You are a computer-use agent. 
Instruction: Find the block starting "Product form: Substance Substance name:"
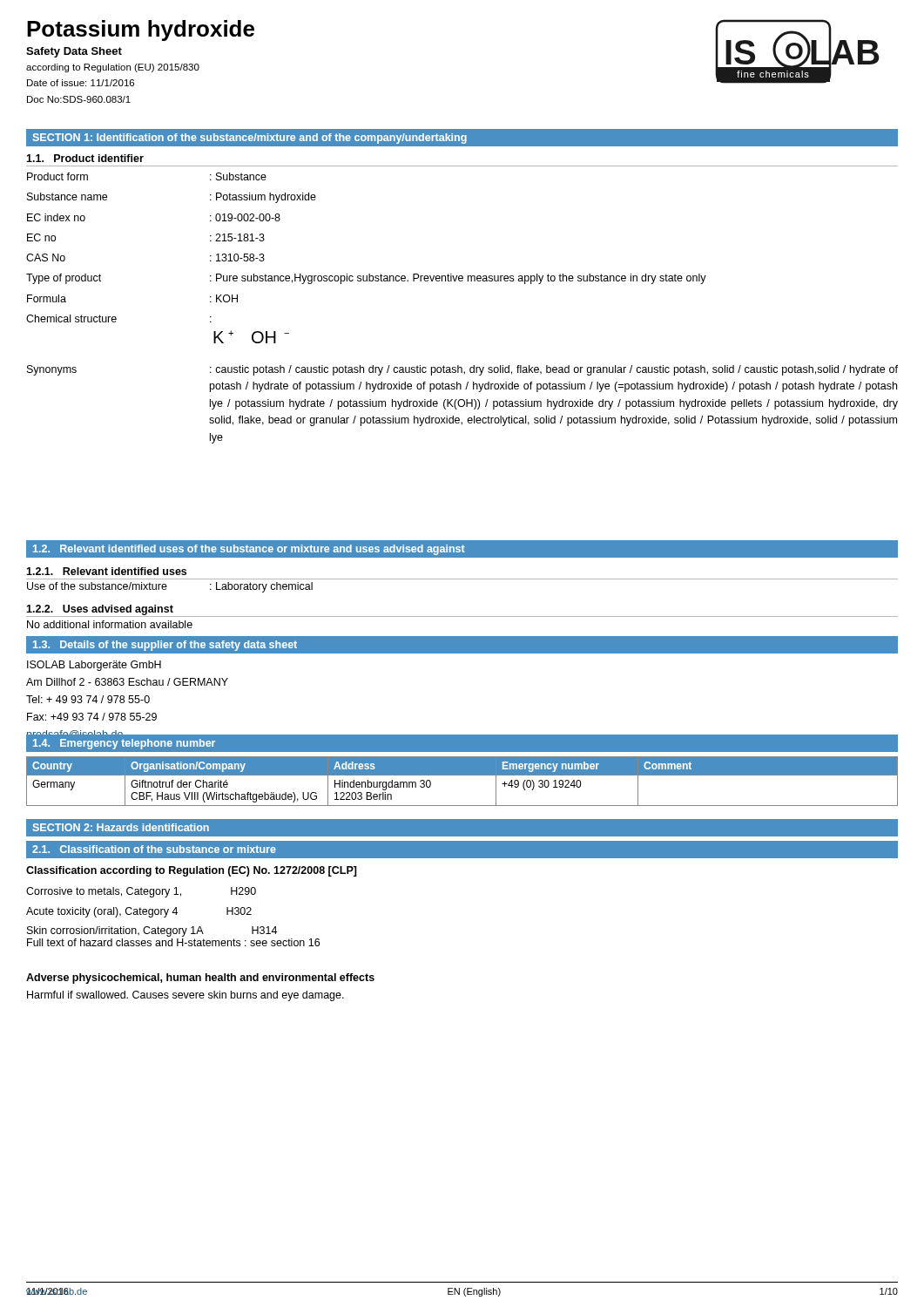pos(56,176)
